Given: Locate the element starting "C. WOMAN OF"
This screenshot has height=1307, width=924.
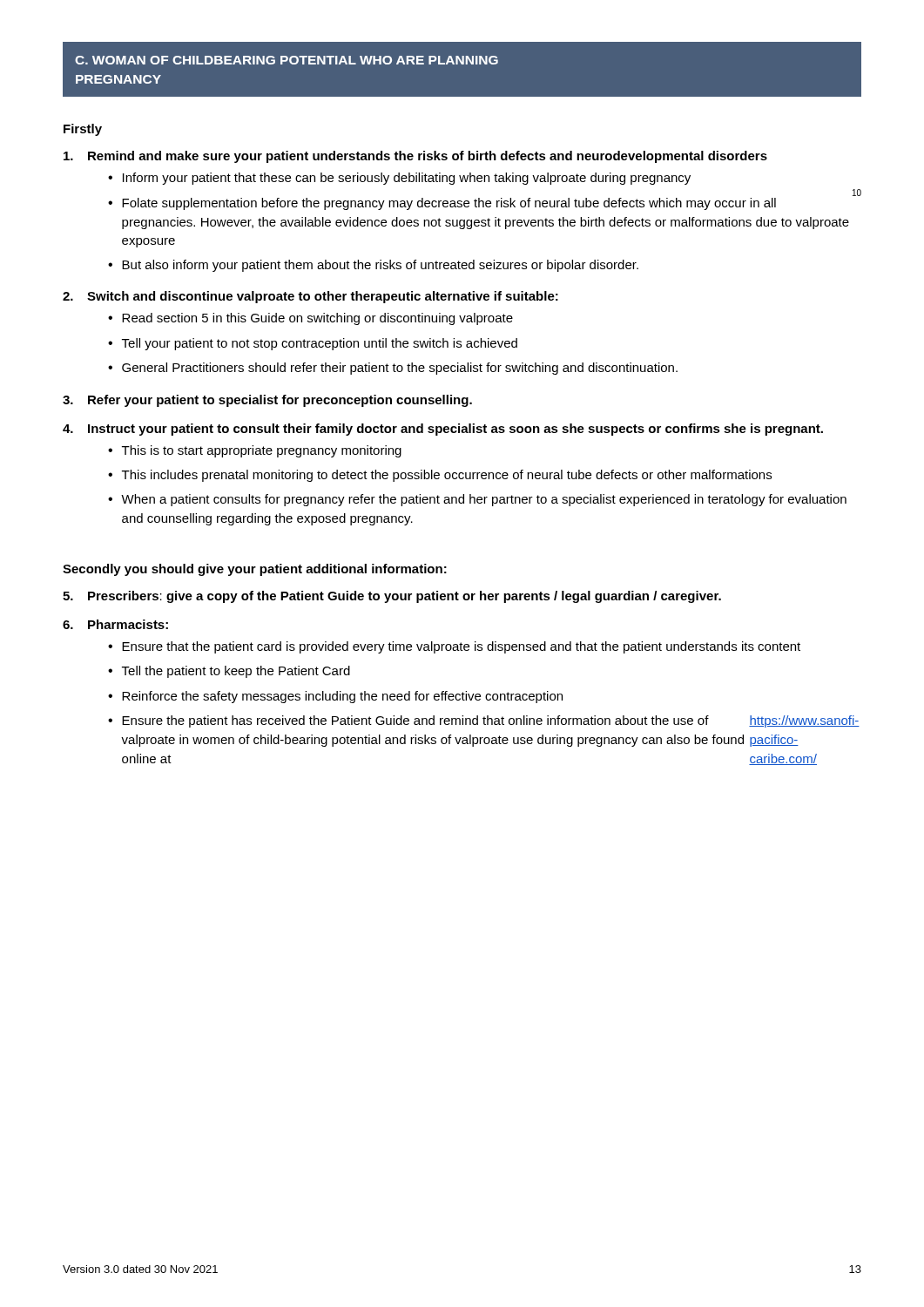Looking at the screenshot, I should click(462, 69).
